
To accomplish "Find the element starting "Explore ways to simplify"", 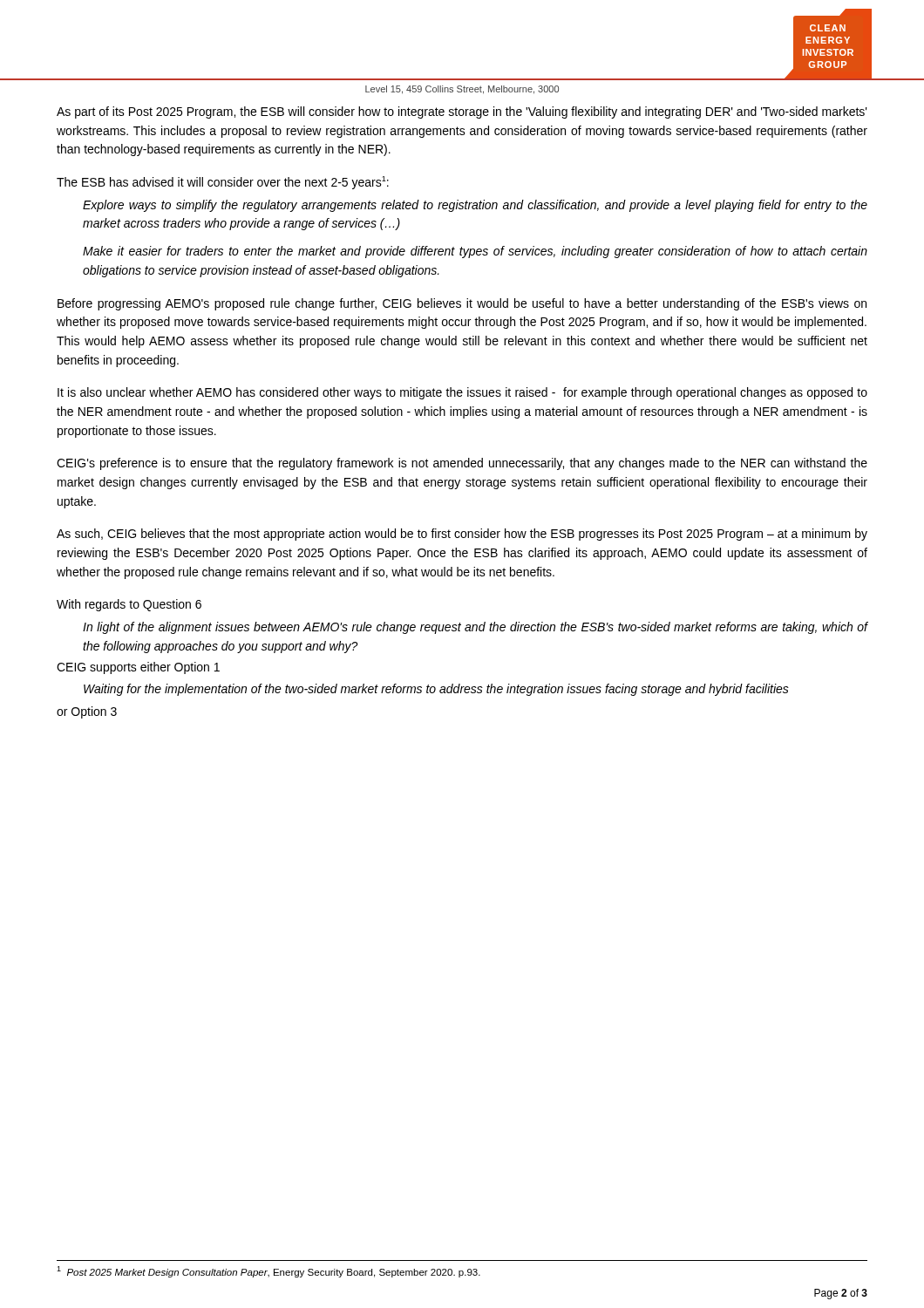I will coord(475,214).
